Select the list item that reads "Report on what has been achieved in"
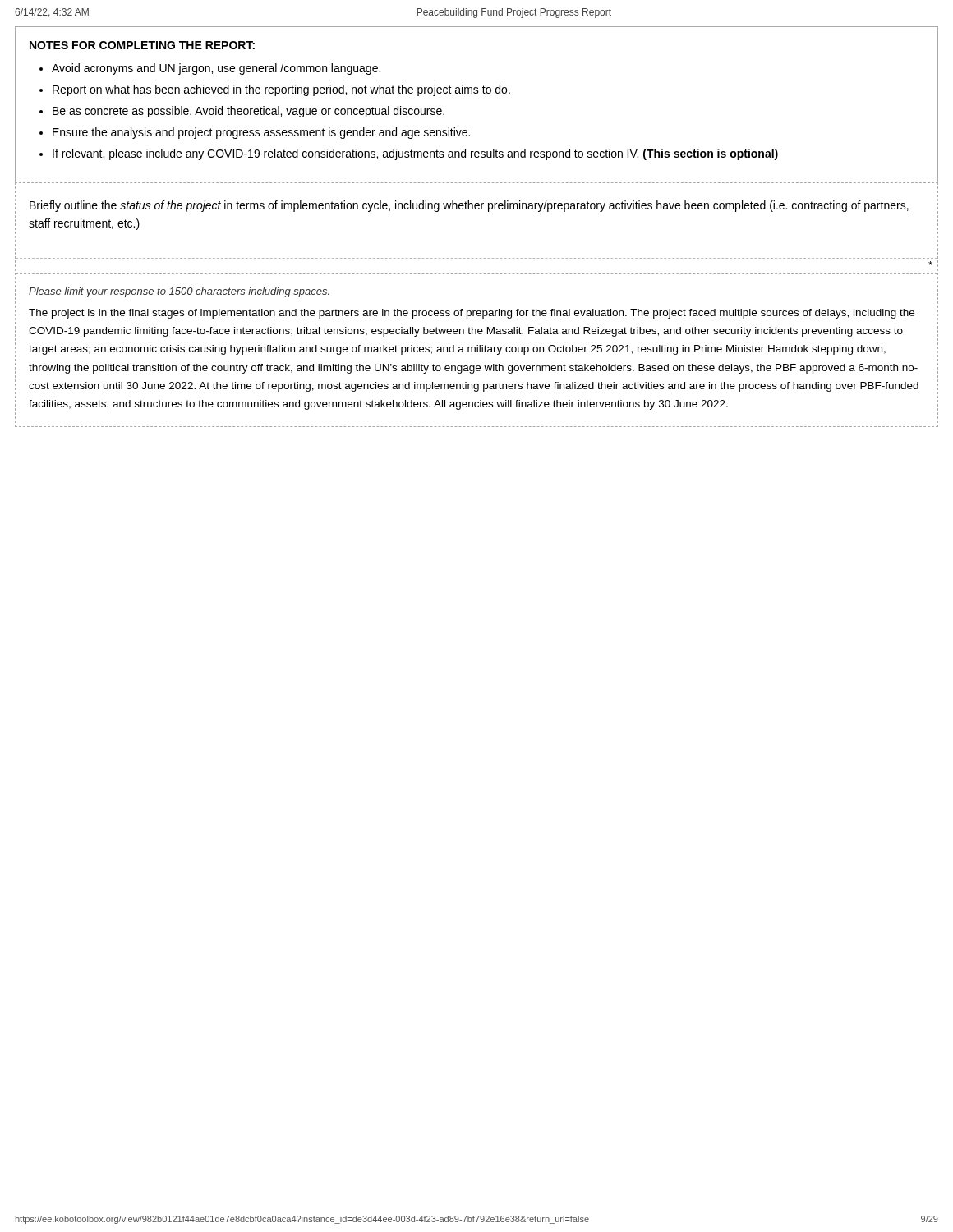 tap(281, 90)
